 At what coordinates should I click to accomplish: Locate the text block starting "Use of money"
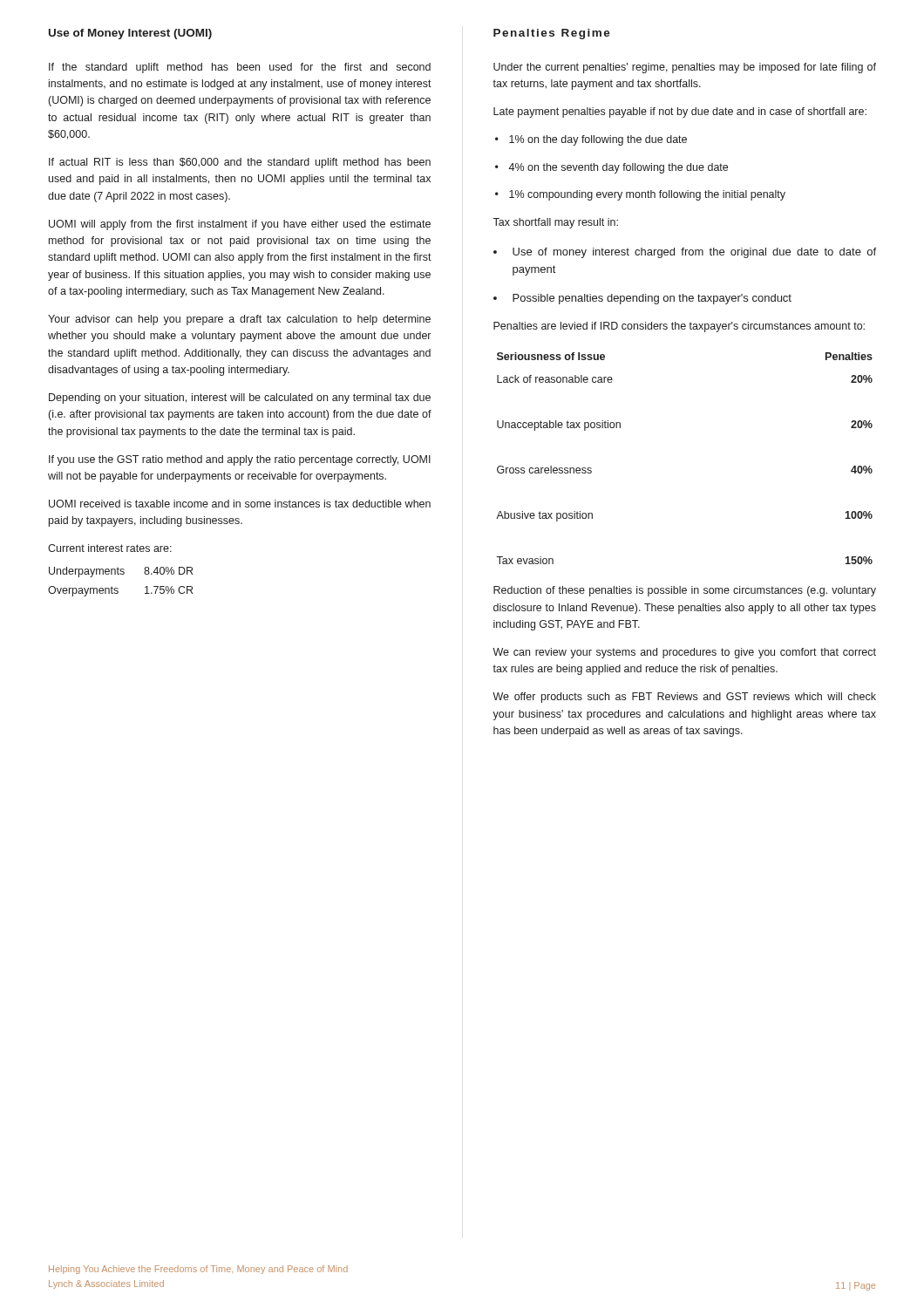[684, 261]
